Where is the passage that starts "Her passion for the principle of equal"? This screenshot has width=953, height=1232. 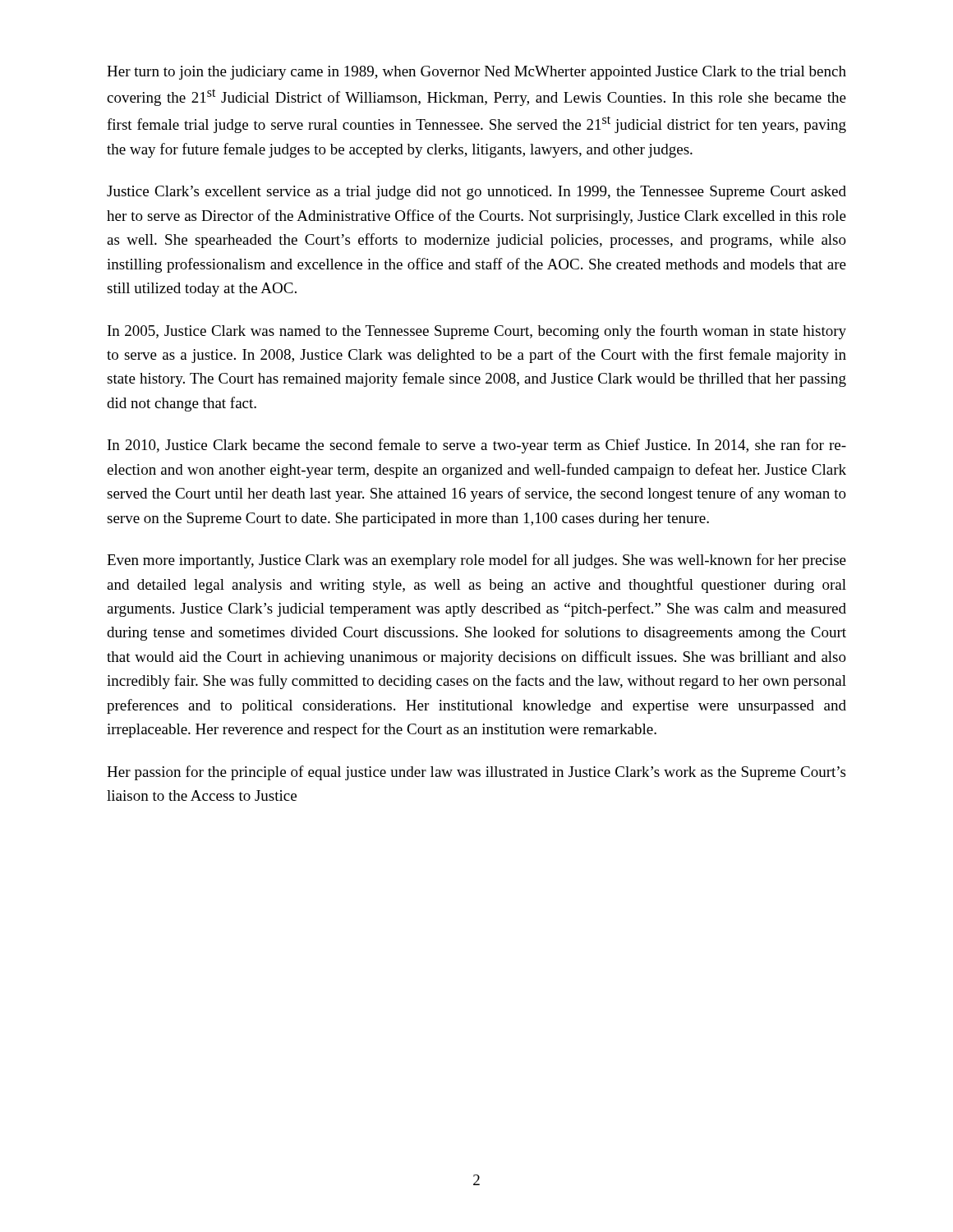(476, 783)
